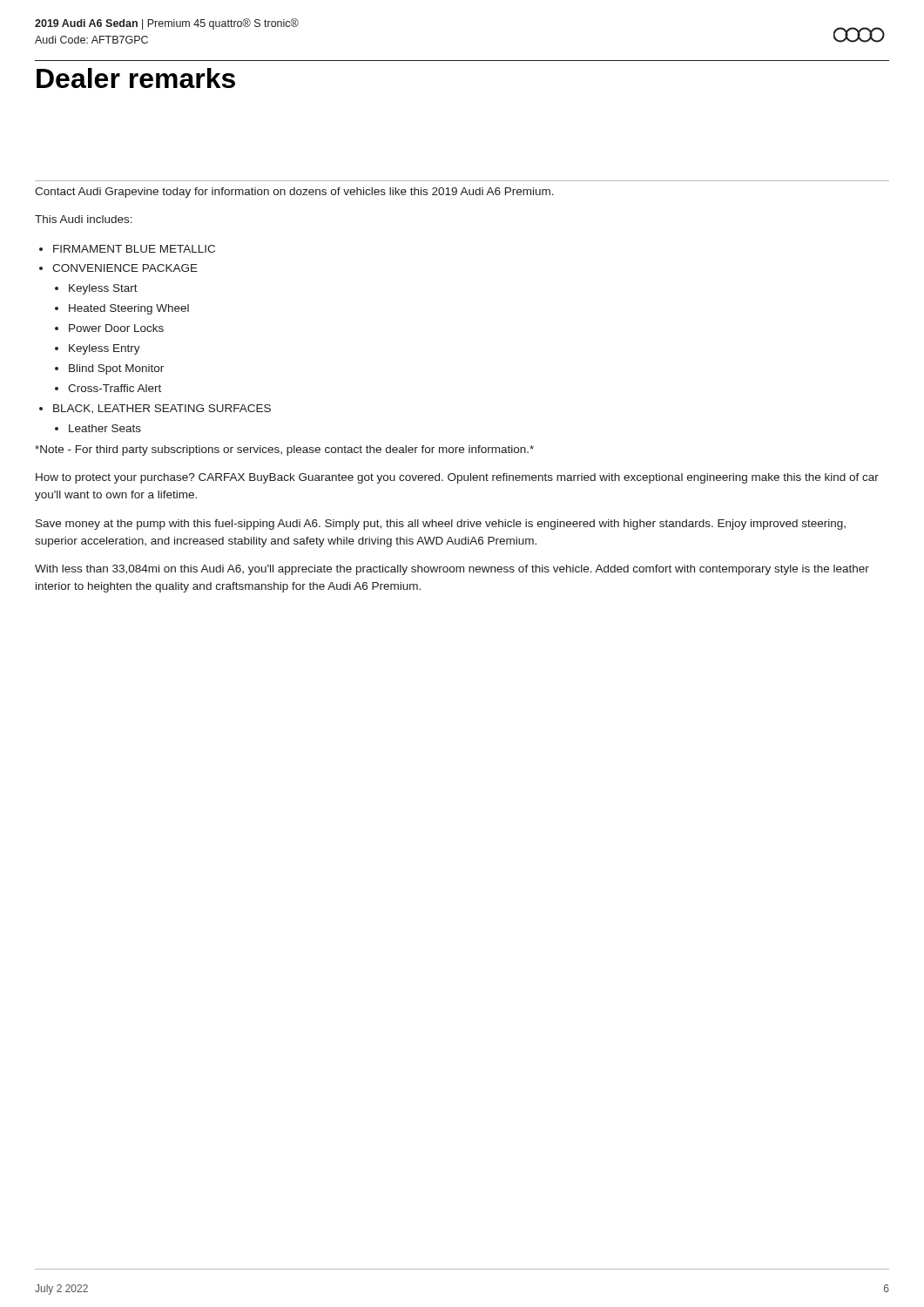Find the list item that says "Blind Spot Monitor"
This screenshot has height=1307, width=924.
pos(116,368)
